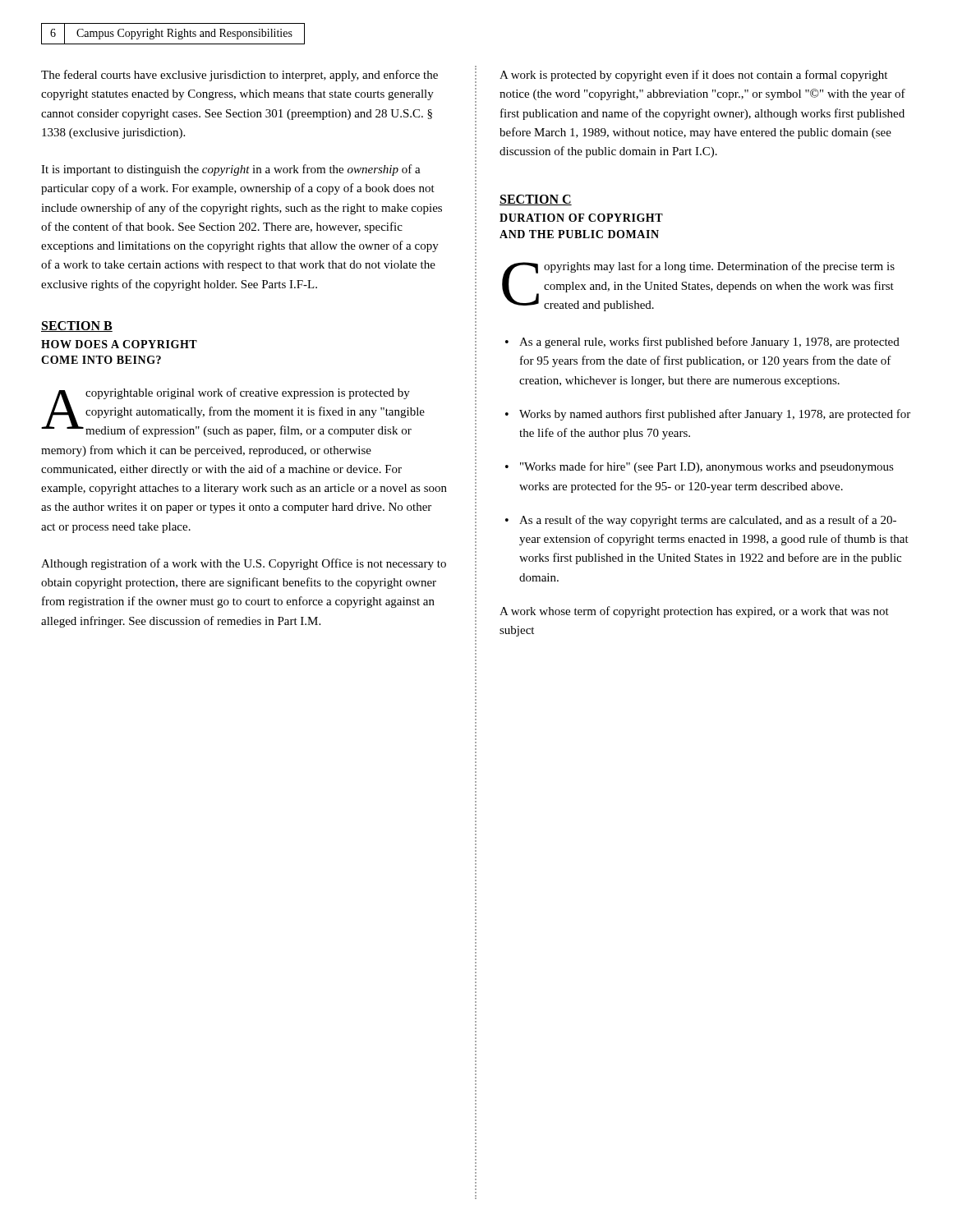Screen dimensions: 1232x953
Task: Select the section header that reads "SECTION B How"
Action: point(77,326)
